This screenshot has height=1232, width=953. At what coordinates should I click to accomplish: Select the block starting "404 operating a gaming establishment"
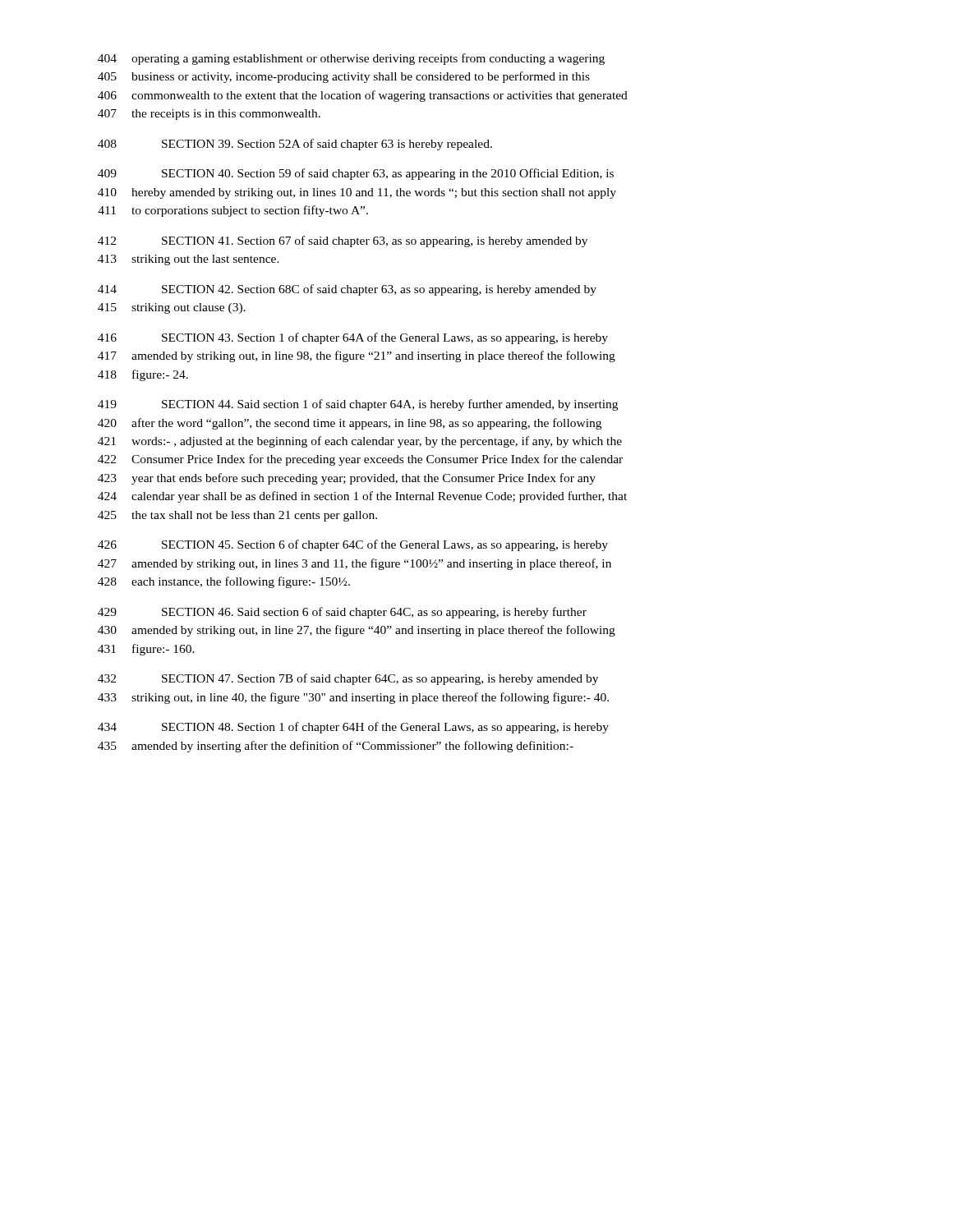[476, 59]
